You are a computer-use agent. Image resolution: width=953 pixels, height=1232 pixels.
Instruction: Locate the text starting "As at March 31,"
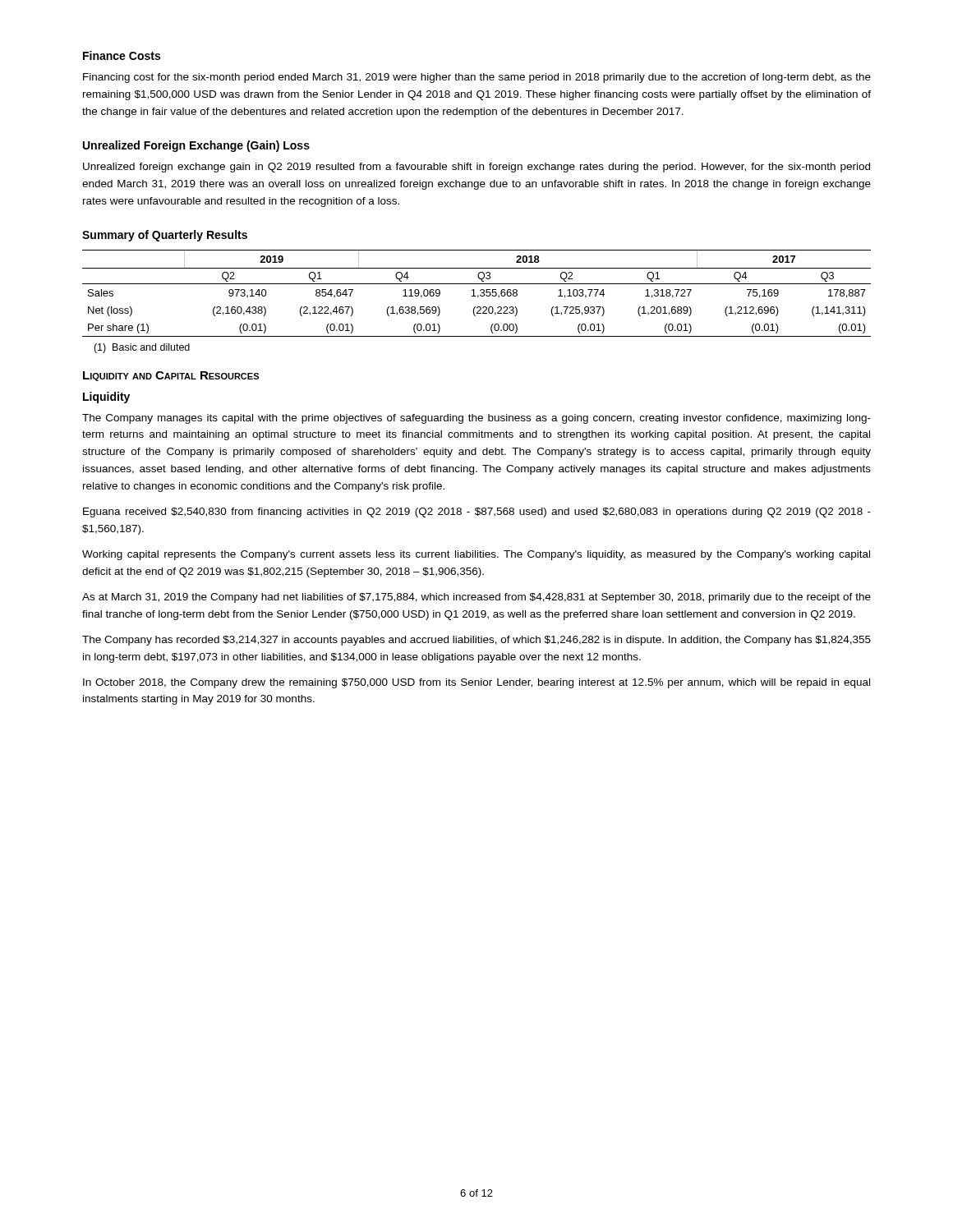click(476, 605)
